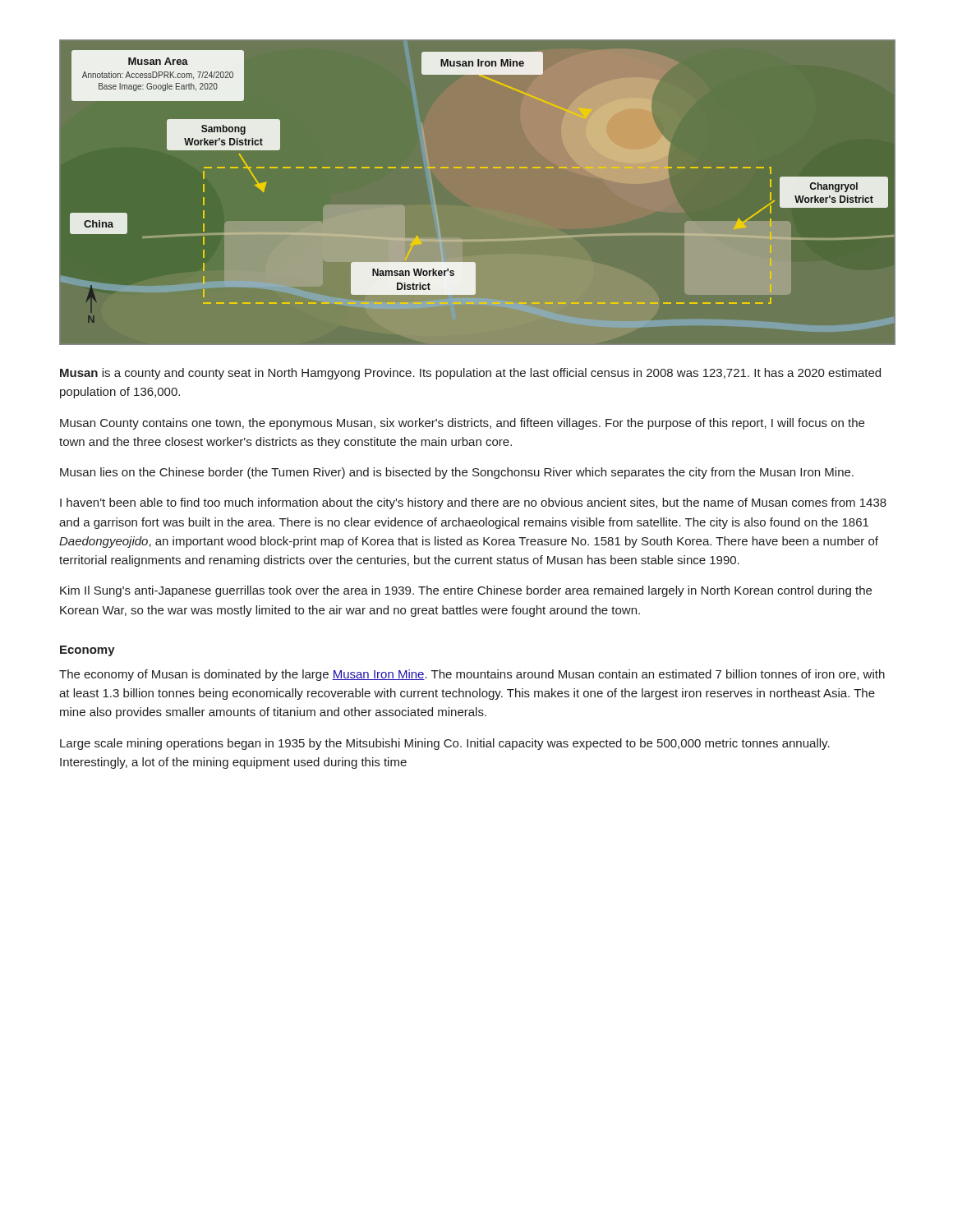
Task: Locate the passage starting "The economy of Musan is dominated by"
Action: click(472, 693)
